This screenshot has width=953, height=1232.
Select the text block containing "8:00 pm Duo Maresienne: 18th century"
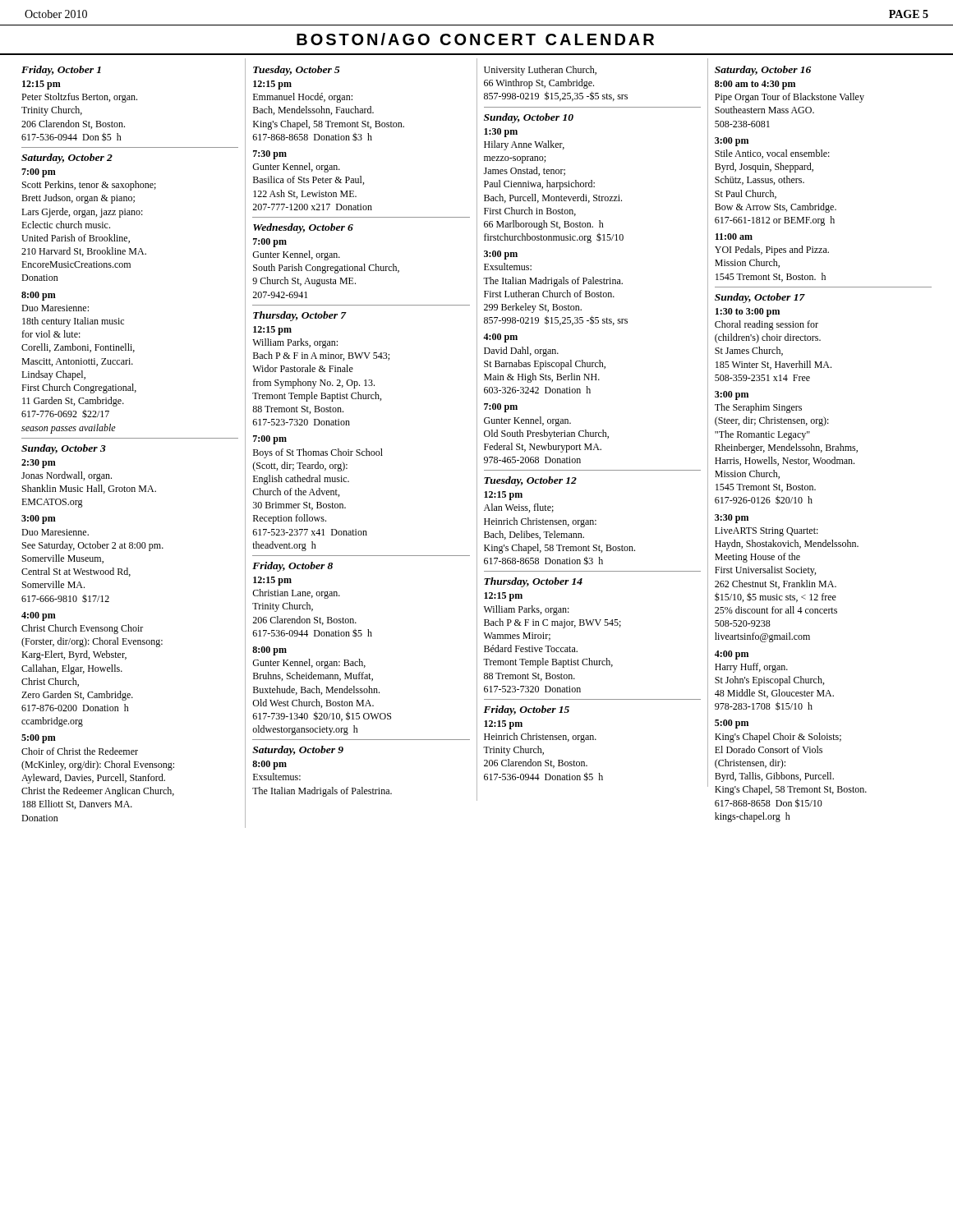click(79, 361)
